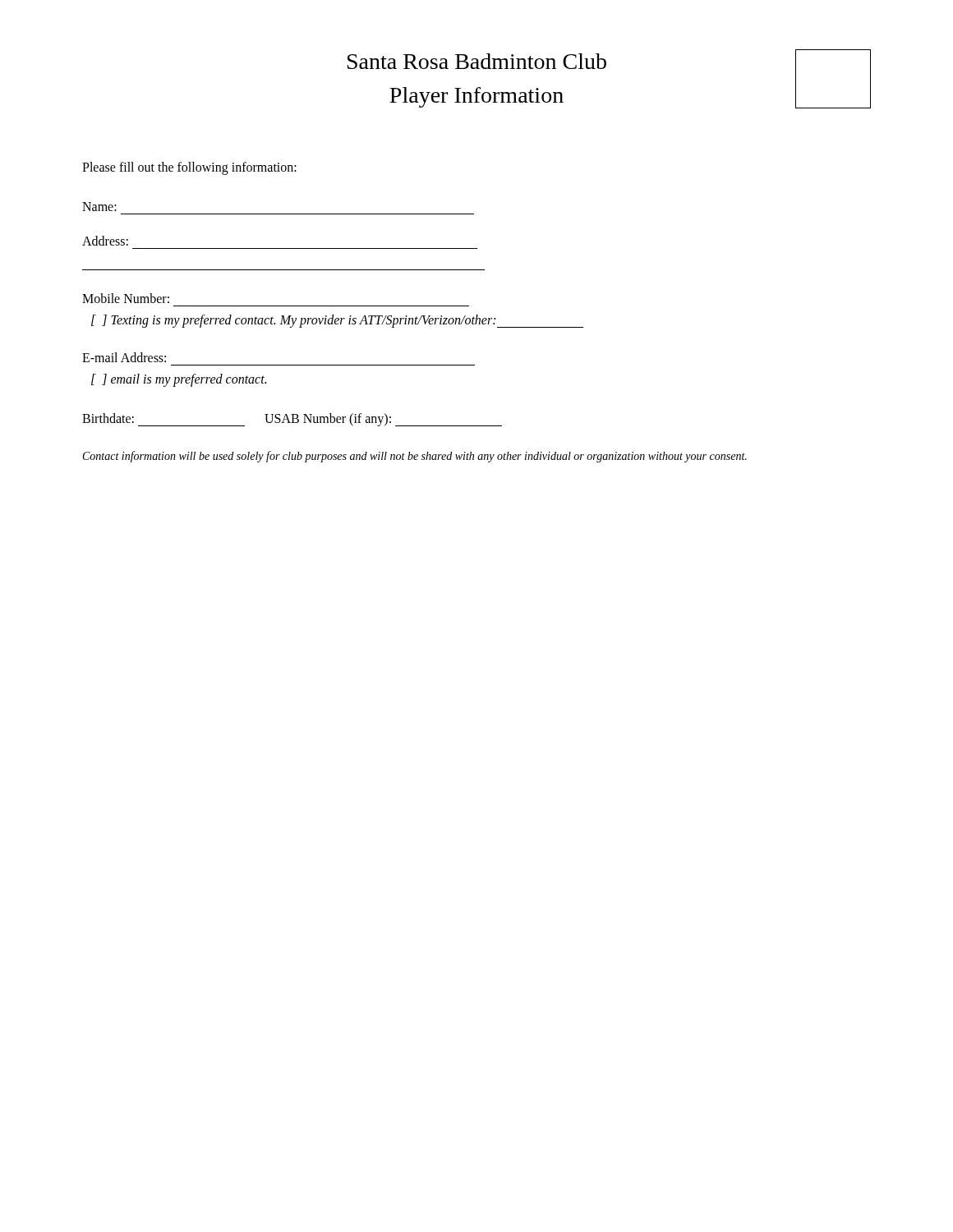
Task: Point to the text block starting "Santa Rosa Badminton Club Player Information"
Action: coord(476,79)
